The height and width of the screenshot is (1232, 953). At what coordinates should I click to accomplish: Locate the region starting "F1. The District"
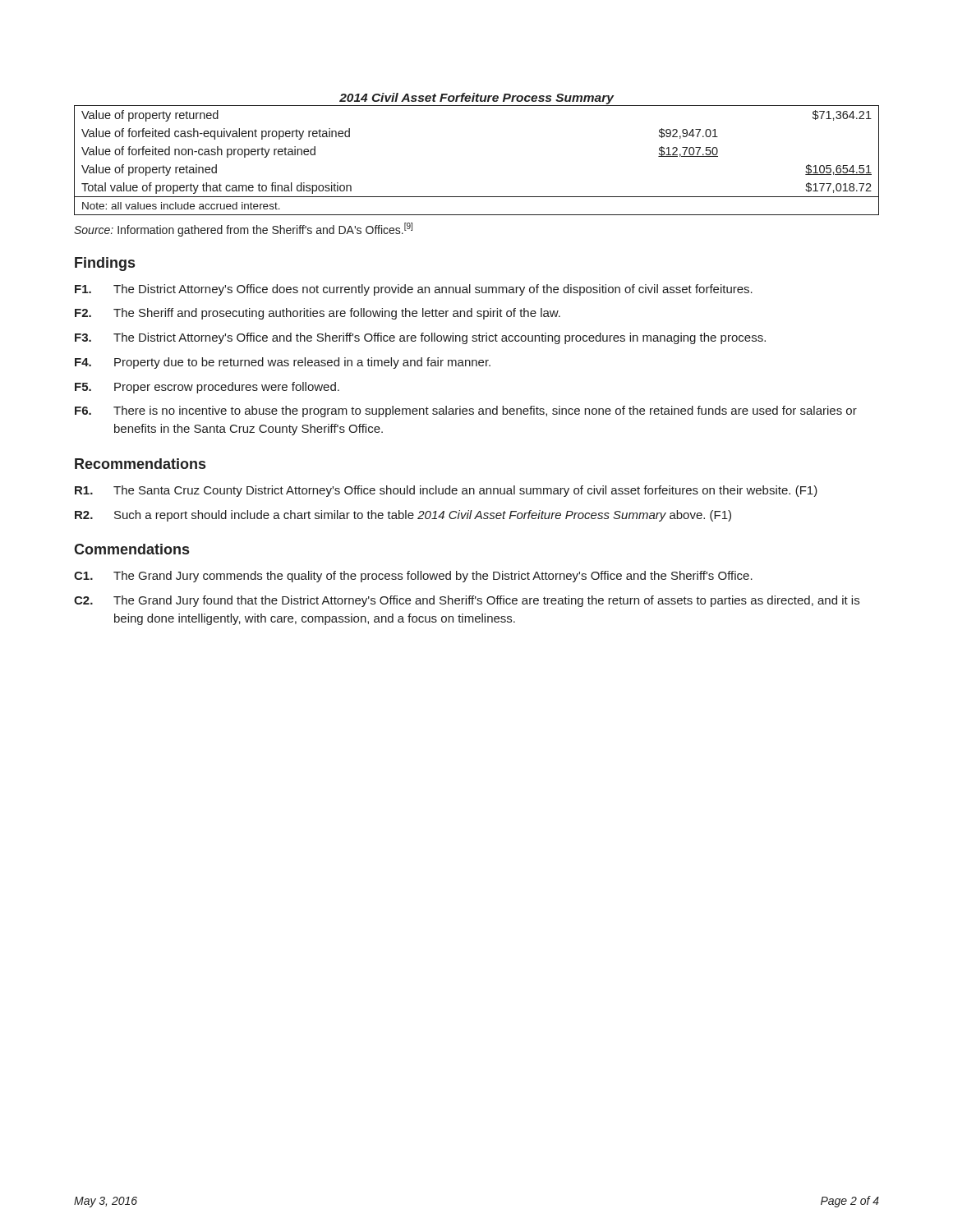[x=476, y=289]
